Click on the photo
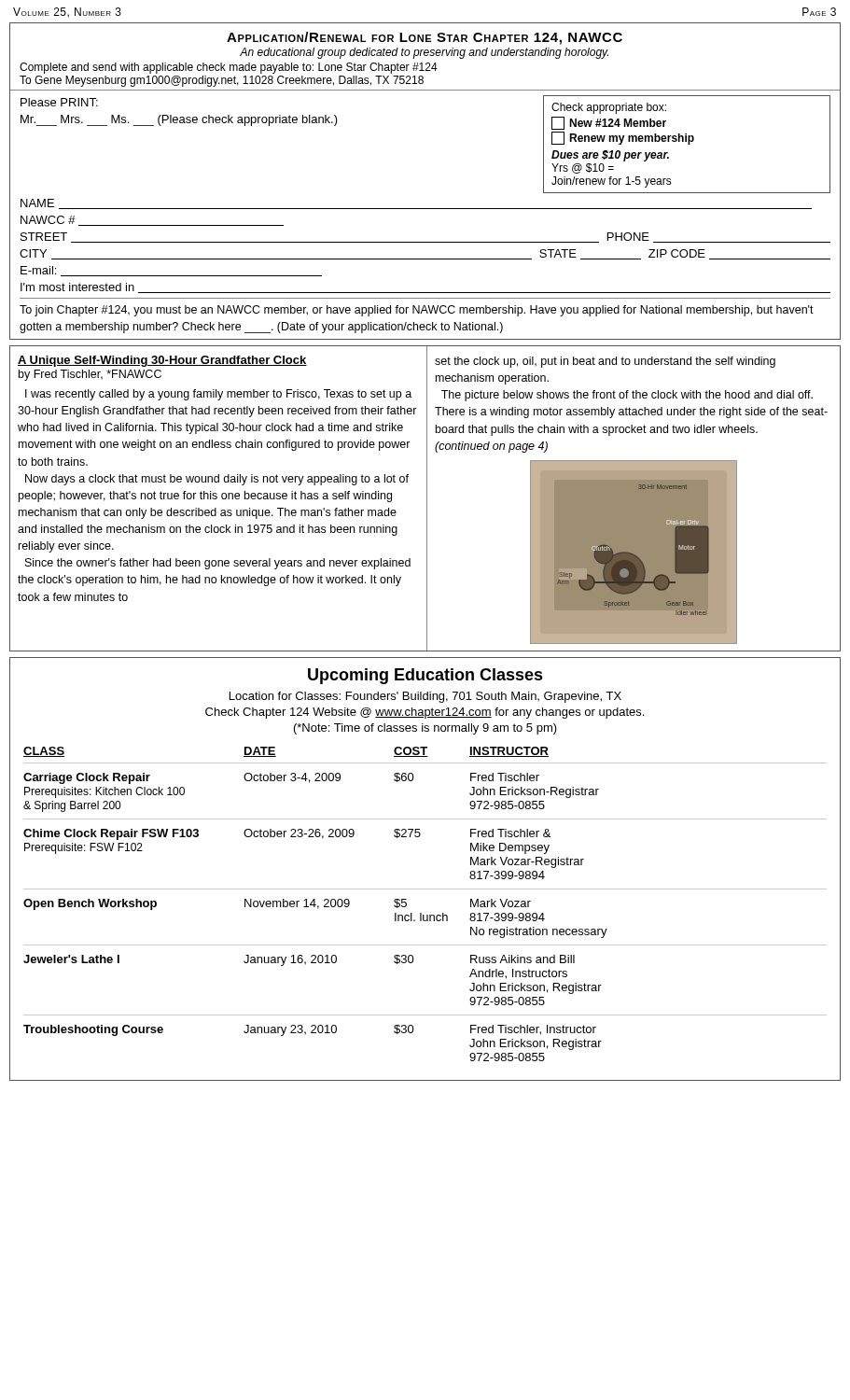The height and width of the screenshot is (1400, 850). pyautogui.click(x=634, y=552)
